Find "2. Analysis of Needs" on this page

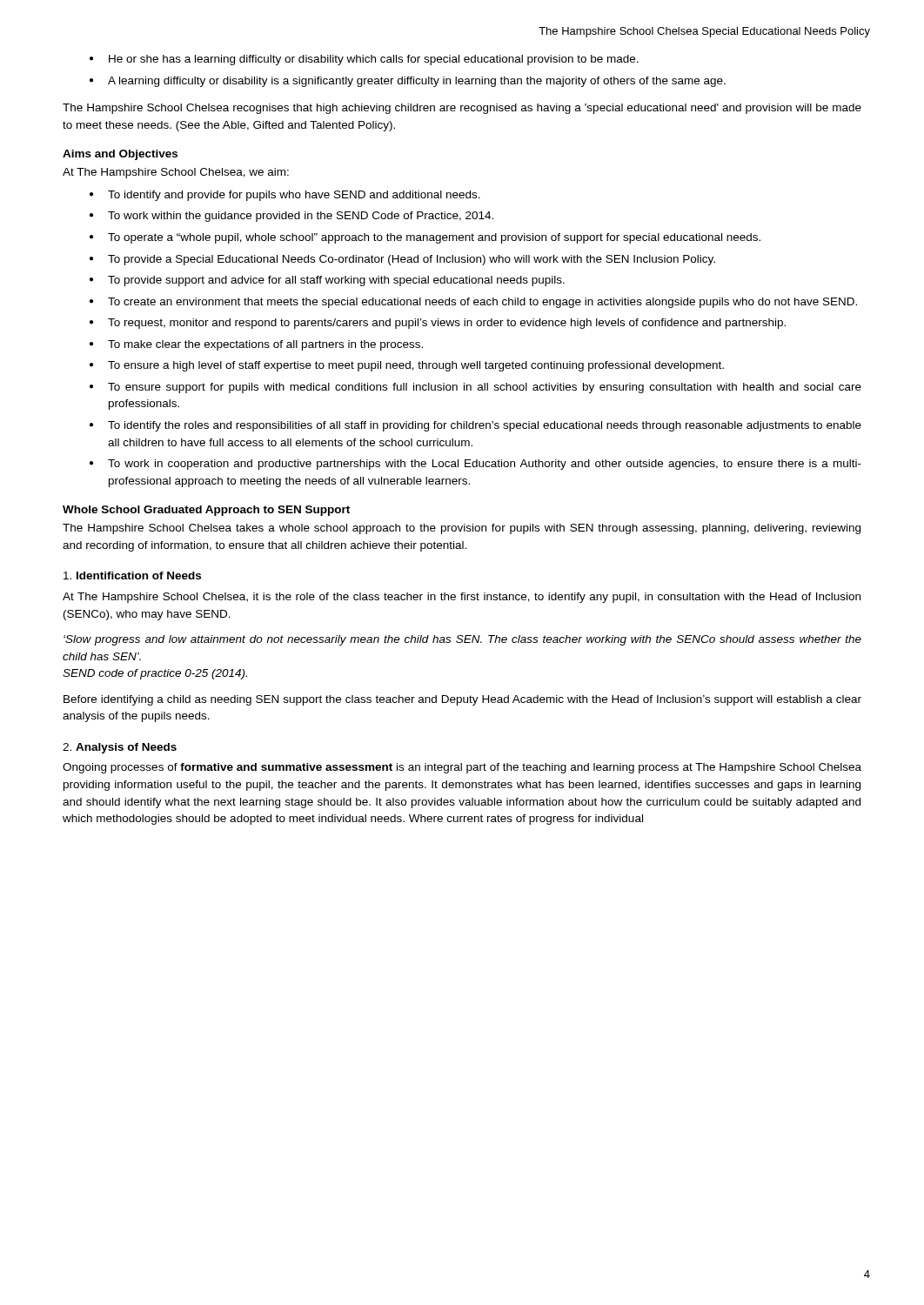click(x=120, y=747)
